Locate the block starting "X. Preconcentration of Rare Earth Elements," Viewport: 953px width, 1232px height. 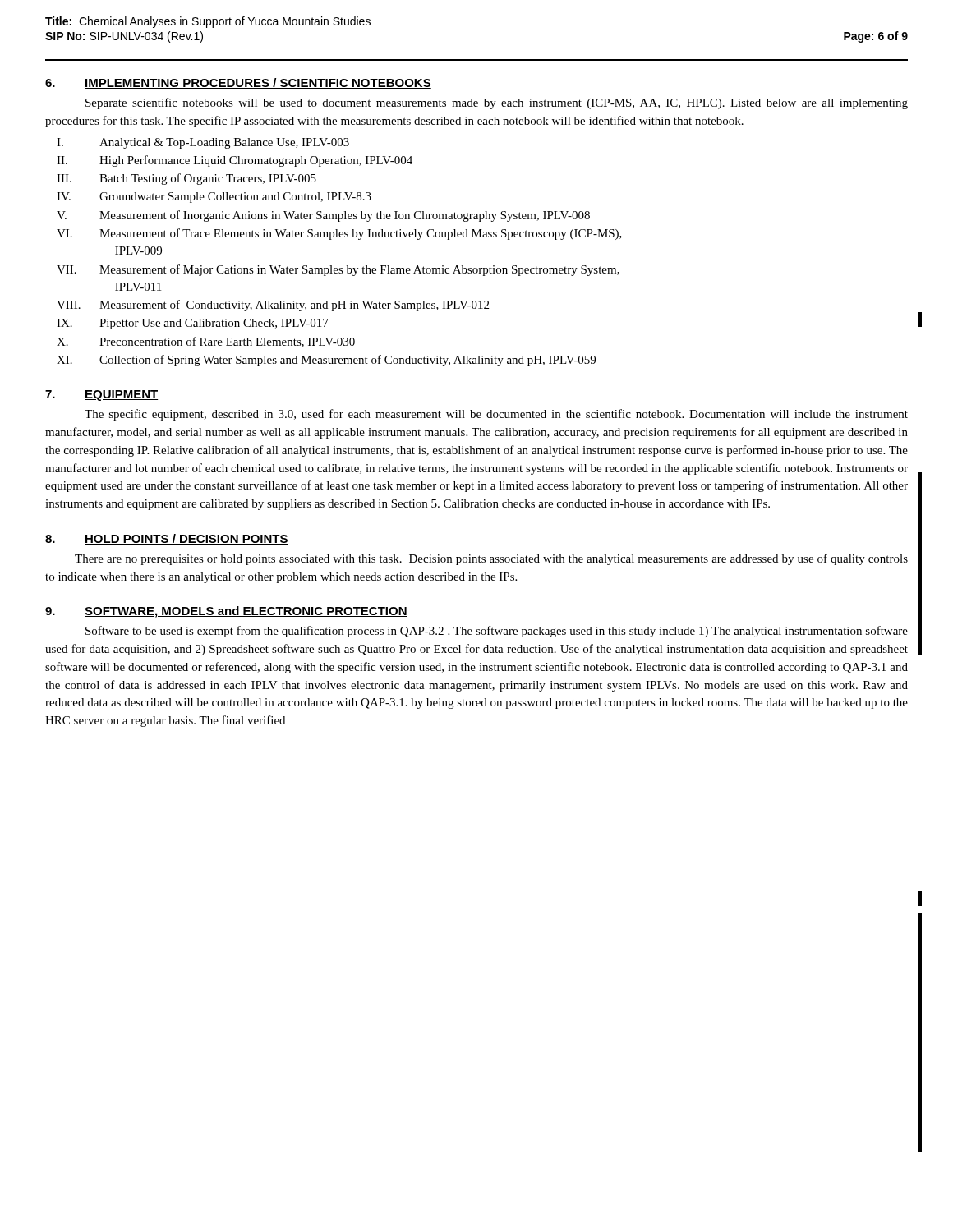206,342
